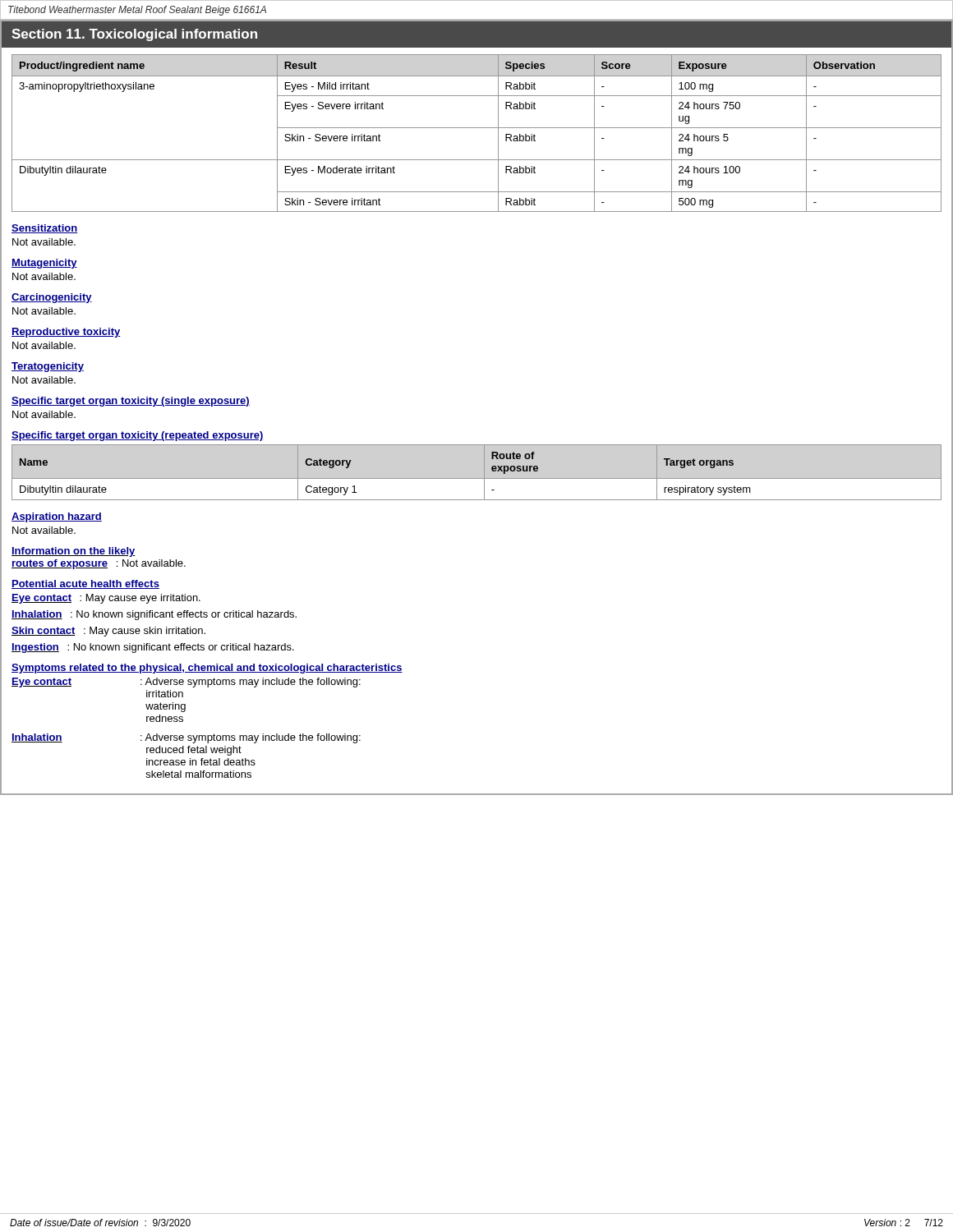The width and height of the screenshot is (953, 1232).
Task: Click on the passage starting "Inhalation : No known significant effects or"
Action: click(155, 614)
